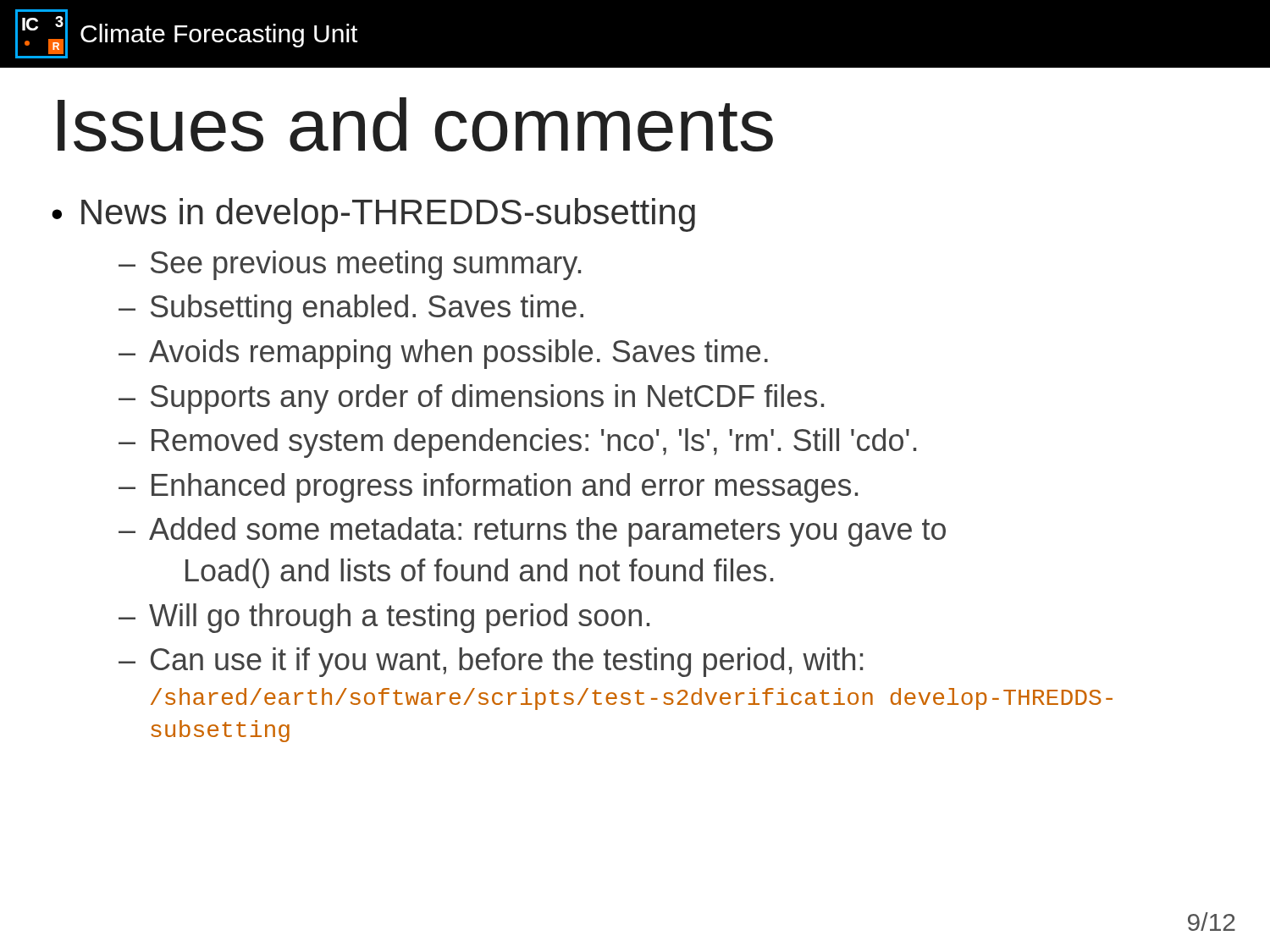Point to the text starting "– Subsetting enabled. Saves"
The width and height of the screenshot is (1270, 952).
[x=351, y=309]
